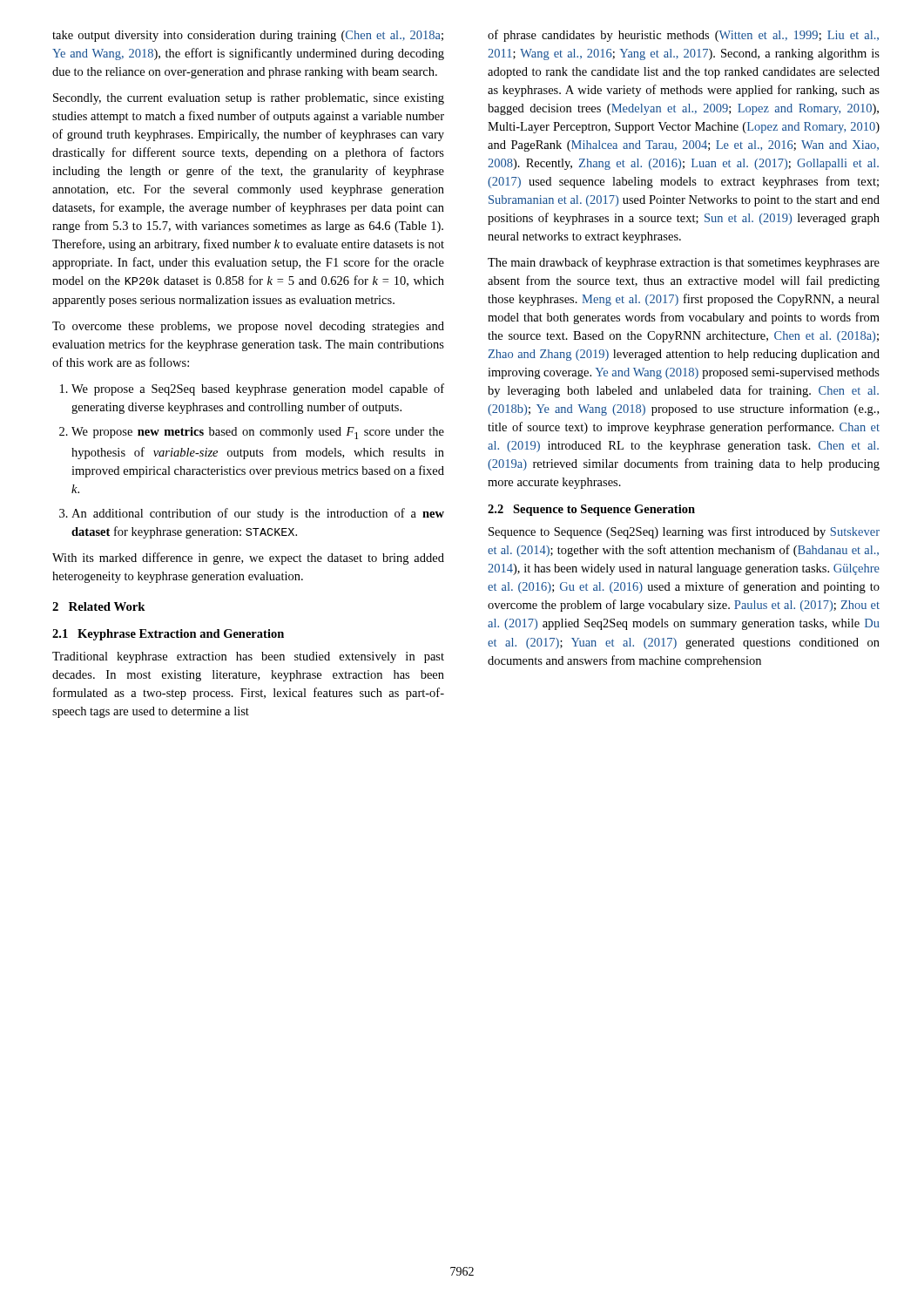The width and height of the screenshot is (924, 1307).
Task: Where is the passage that starts "Traditional keyphrase extraction has been studied extensively in"?
Action: pyautogui.click(x=248, y=684)
